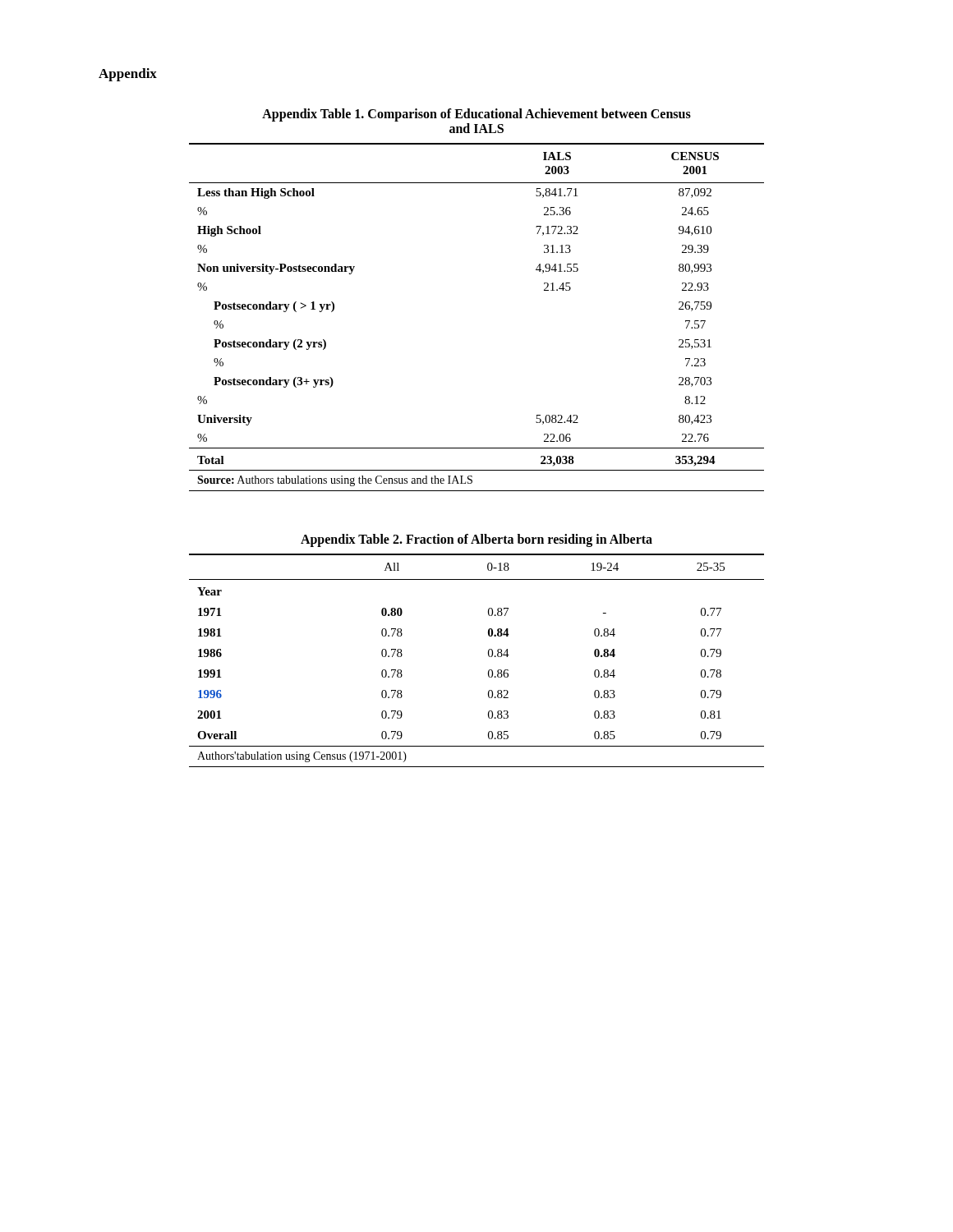Click on the table containing "Postsecondary (2 yrs)"

click(x=476, y=317)
